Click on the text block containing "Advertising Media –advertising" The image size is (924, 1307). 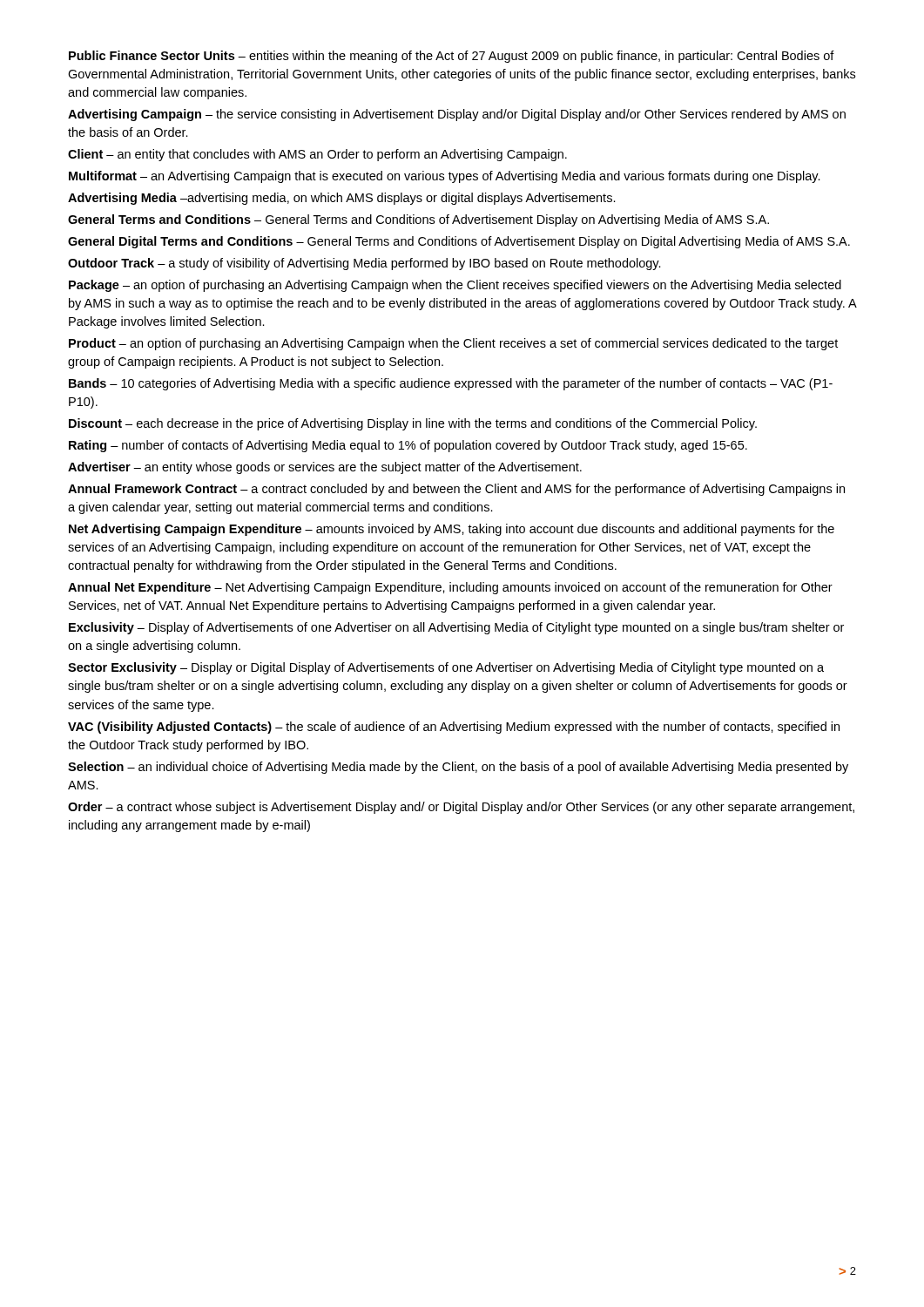(342, 198)
